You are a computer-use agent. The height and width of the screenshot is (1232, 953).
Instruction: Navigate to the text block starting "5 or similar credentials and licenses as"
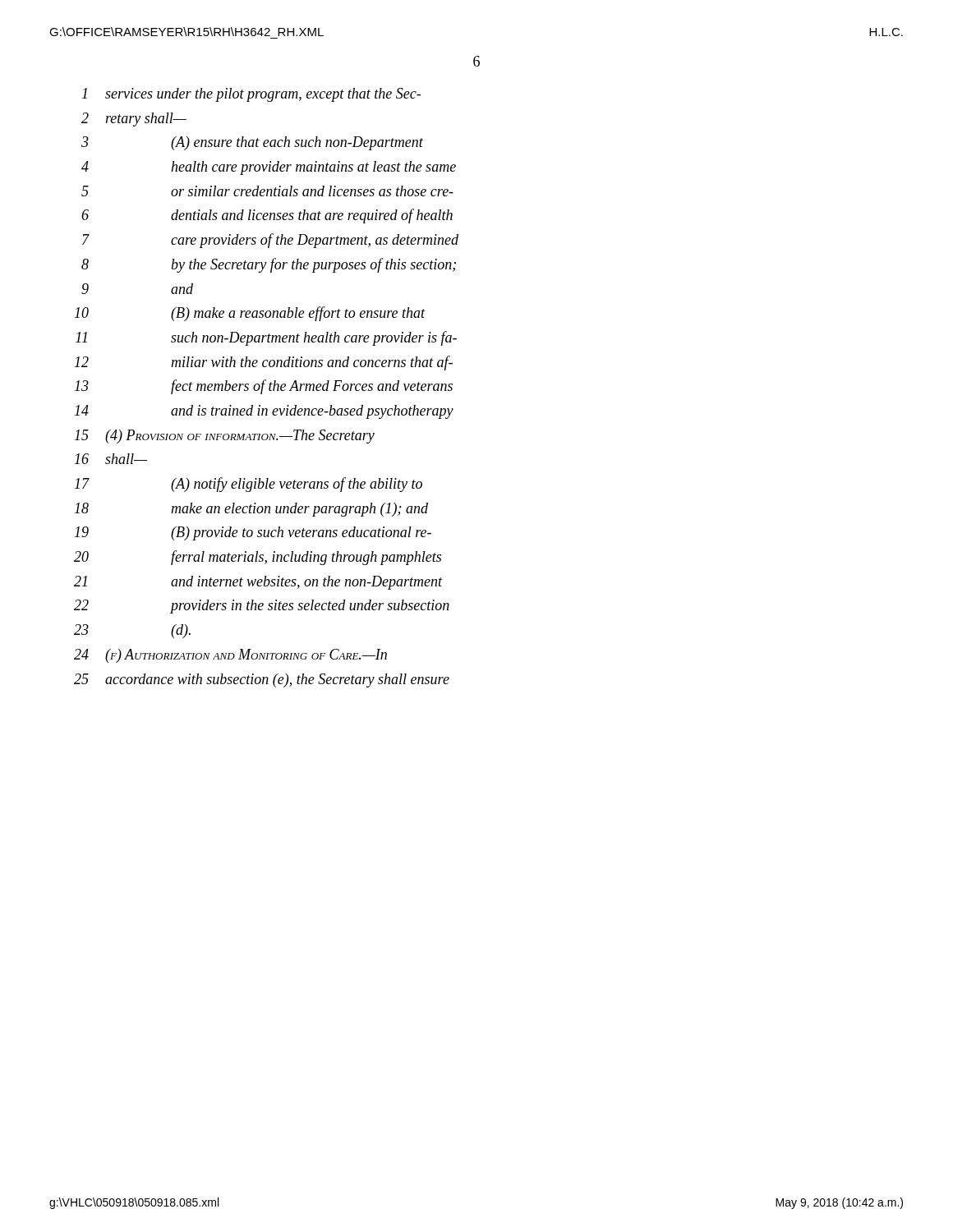267,191
